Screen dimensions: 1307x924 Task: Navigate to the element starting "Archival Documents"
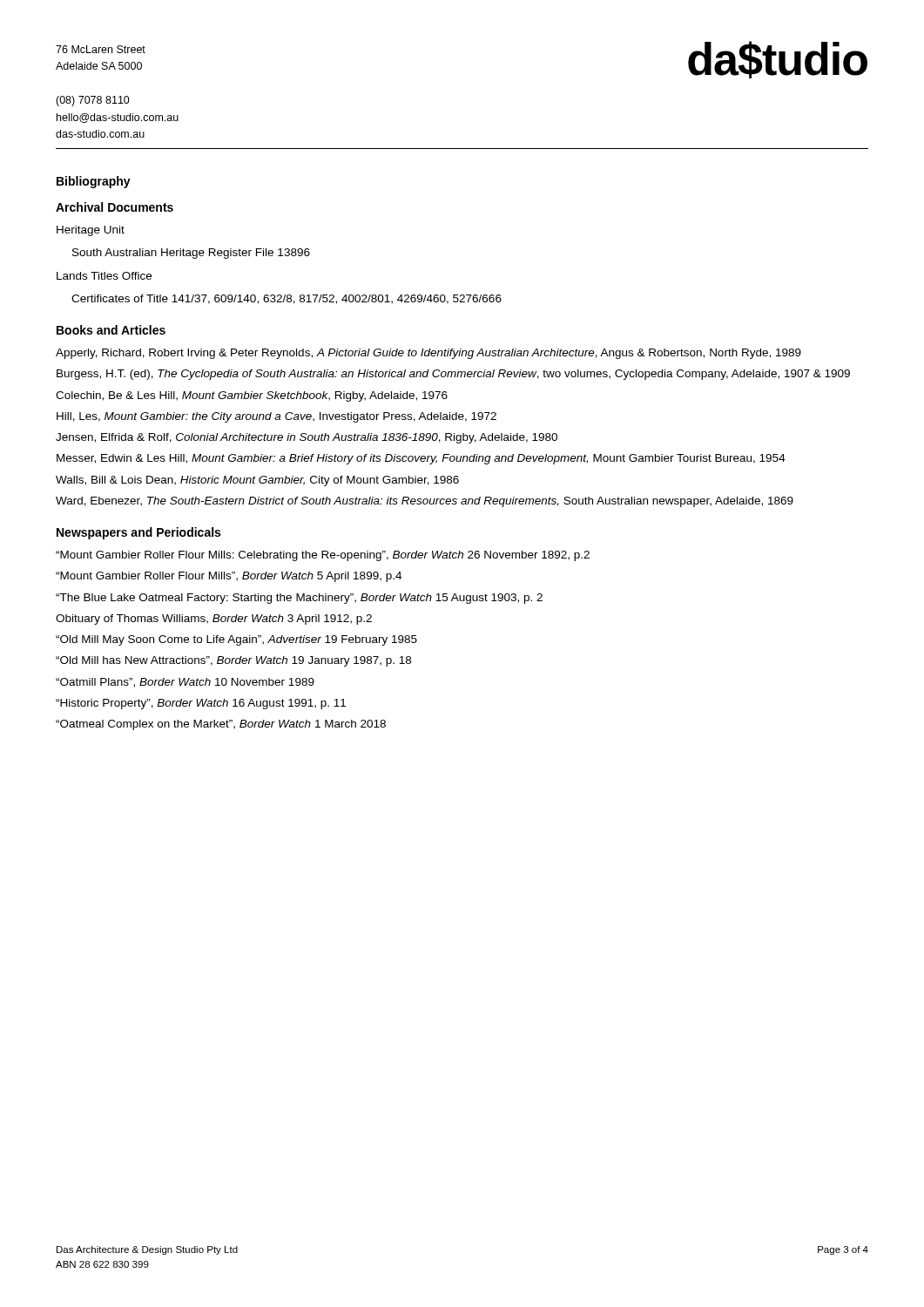tap(115, 207)
